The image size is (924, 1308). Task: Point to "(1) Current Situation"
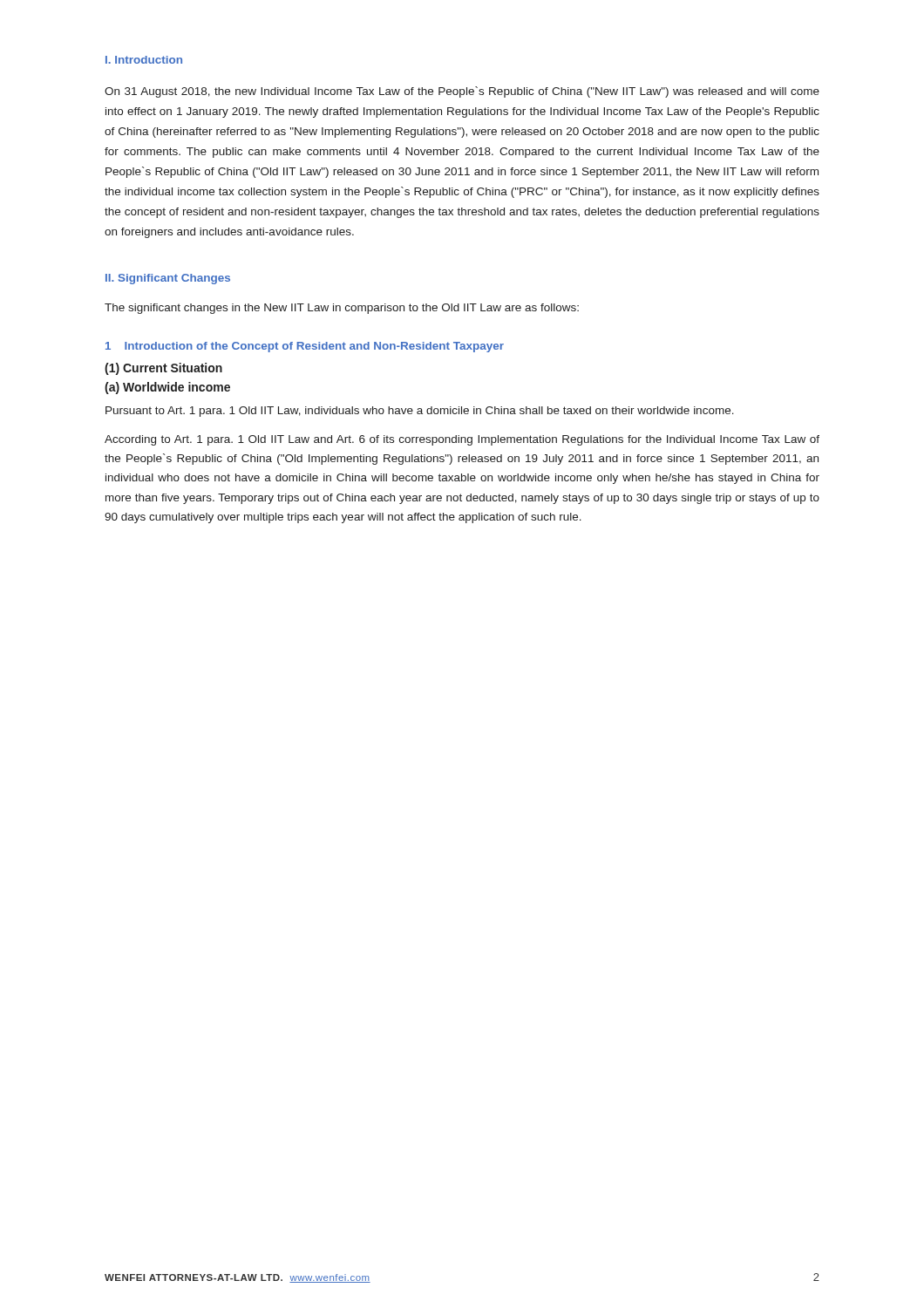point(164,368)
